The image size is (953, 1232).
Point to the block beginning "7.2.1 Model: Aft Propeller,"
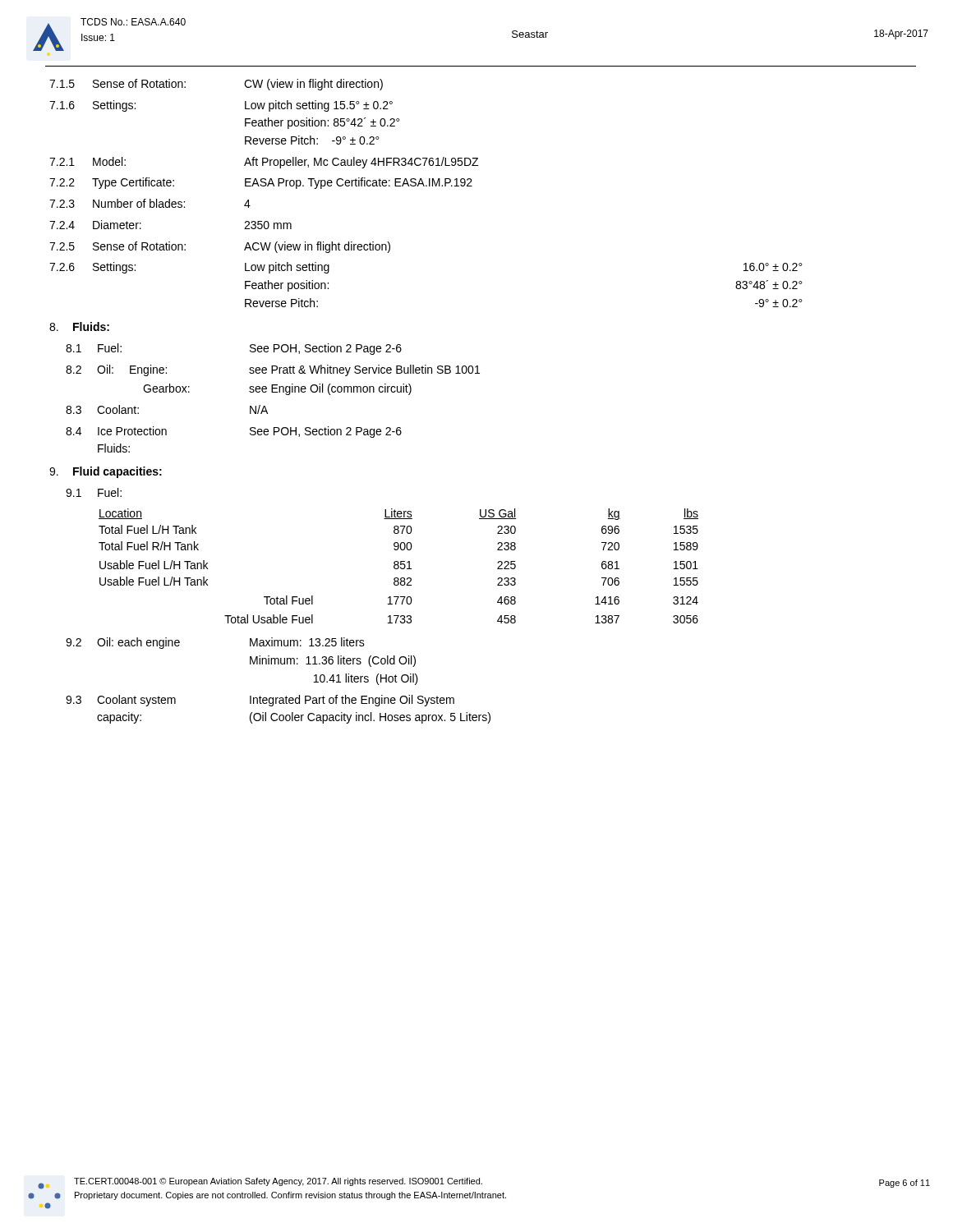pyautogui.click(x=264, y=162)
